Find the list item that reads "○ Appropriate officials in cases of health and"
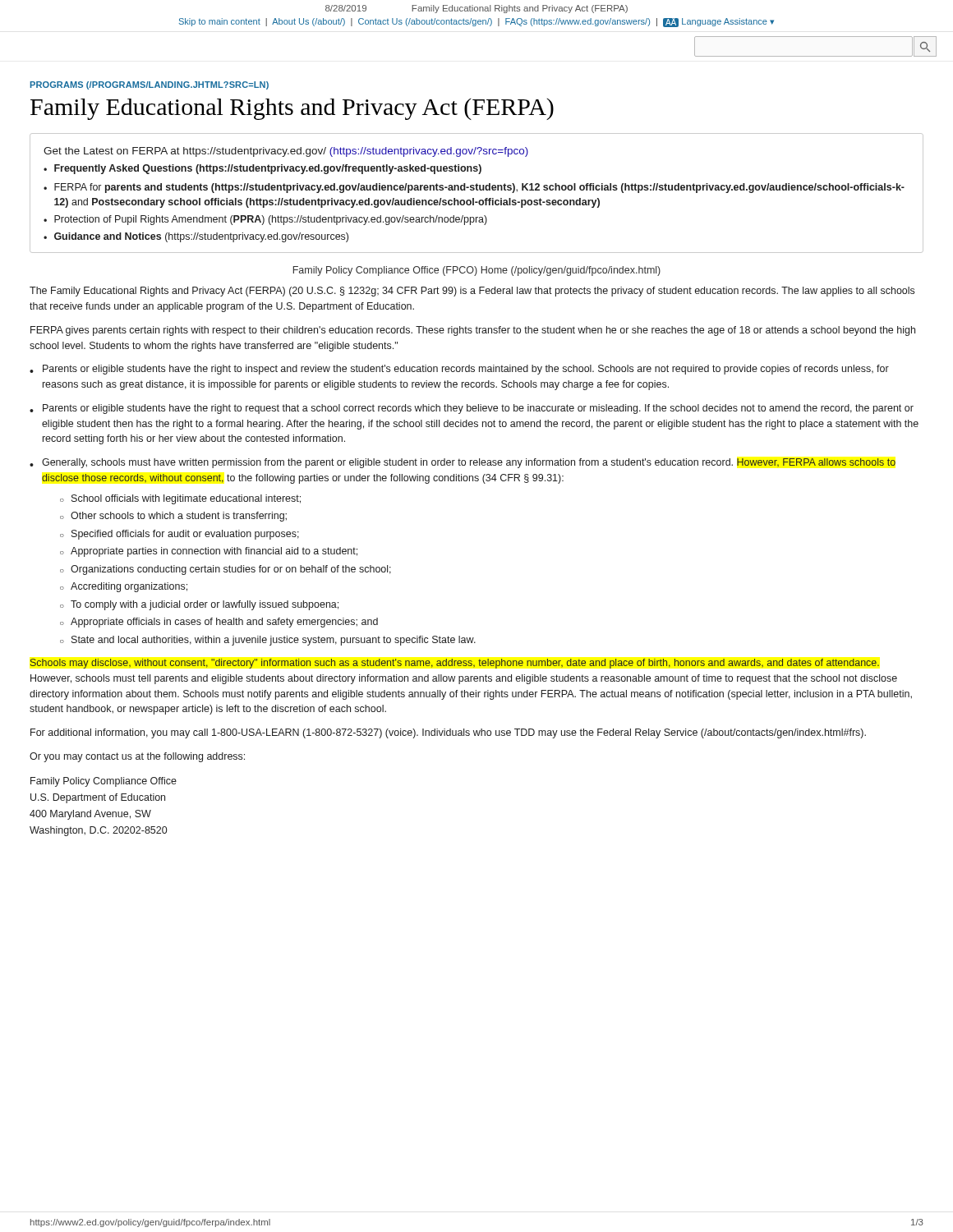This screenshot has width=953, height=1232. (219, 622)
